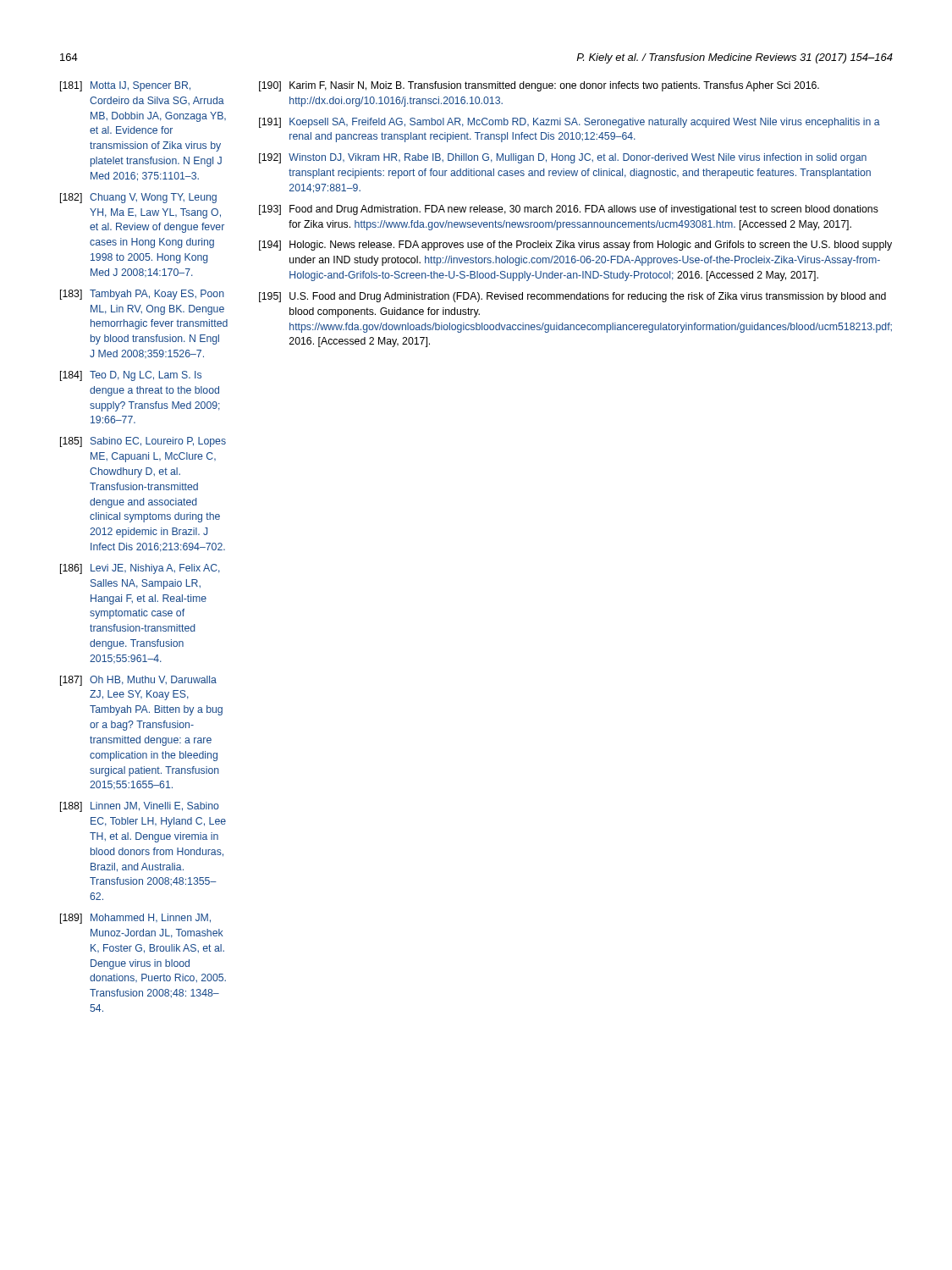This screenshot has height=1270, width=952.
Task: Locate the text block starting "[183] Tambyah PA, Koay ES, Poon"
Action: [x=144, y=325]
